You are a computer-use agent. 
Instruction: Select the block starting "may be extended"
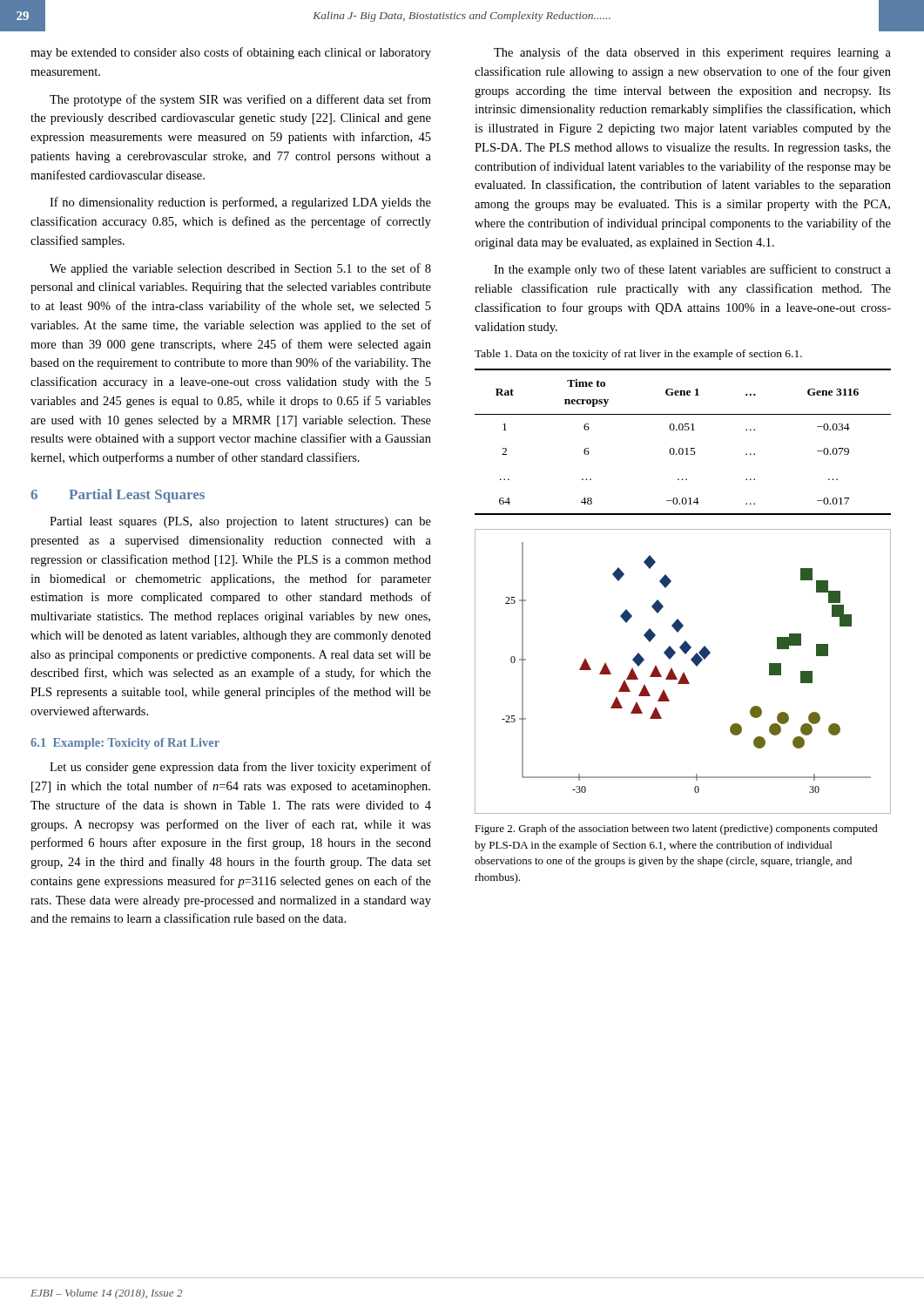231,62
